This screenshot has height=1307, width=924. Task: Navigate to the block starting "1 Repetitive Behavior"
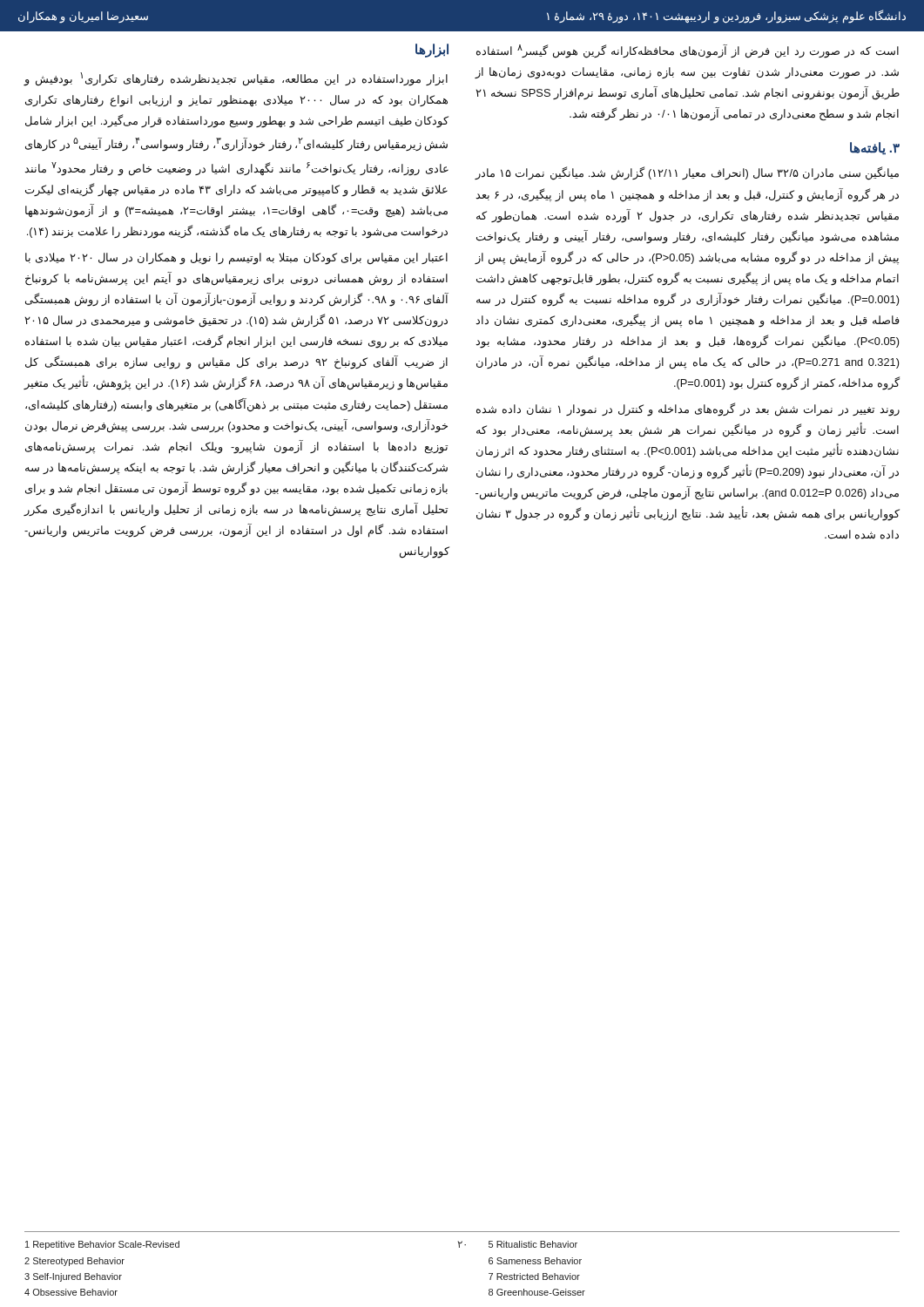pyautogui.click(x=102, y=1268)
